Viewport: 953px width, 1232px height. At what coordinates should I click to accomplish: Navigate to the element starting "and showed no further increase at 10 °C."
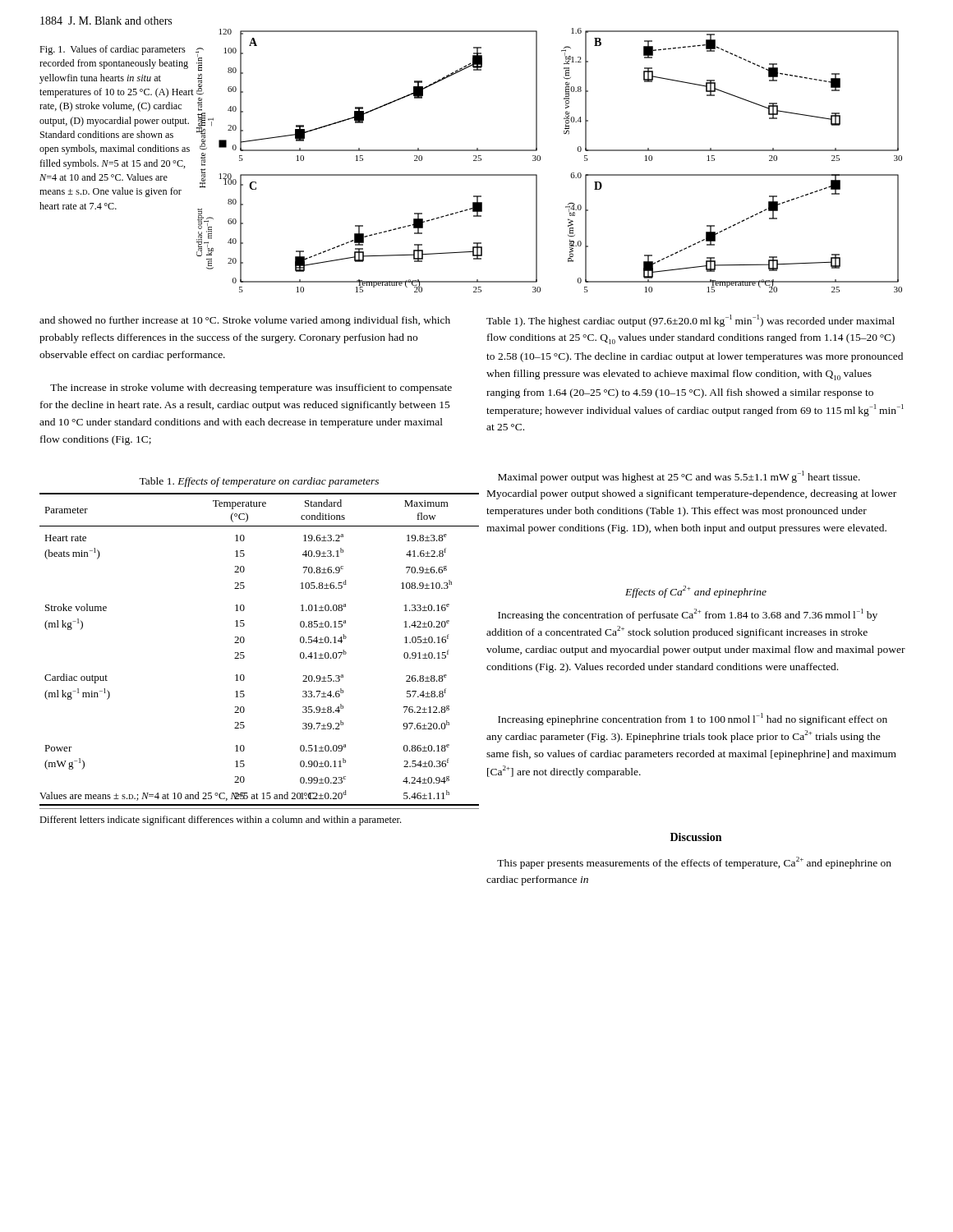point(245,337)
